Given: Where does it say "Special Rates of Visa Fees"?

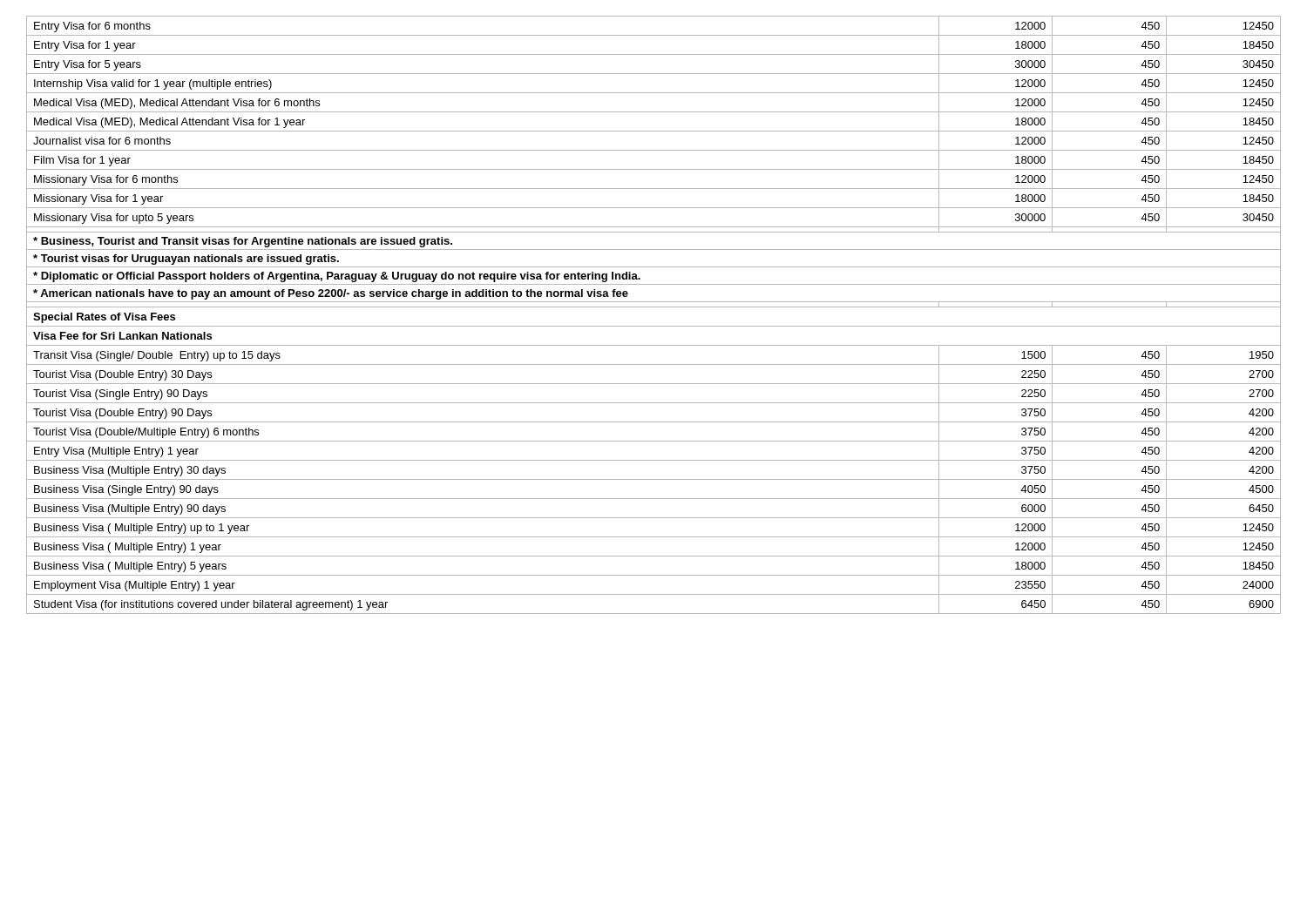Looking at the screenshot, I should (x=104, y=317).
